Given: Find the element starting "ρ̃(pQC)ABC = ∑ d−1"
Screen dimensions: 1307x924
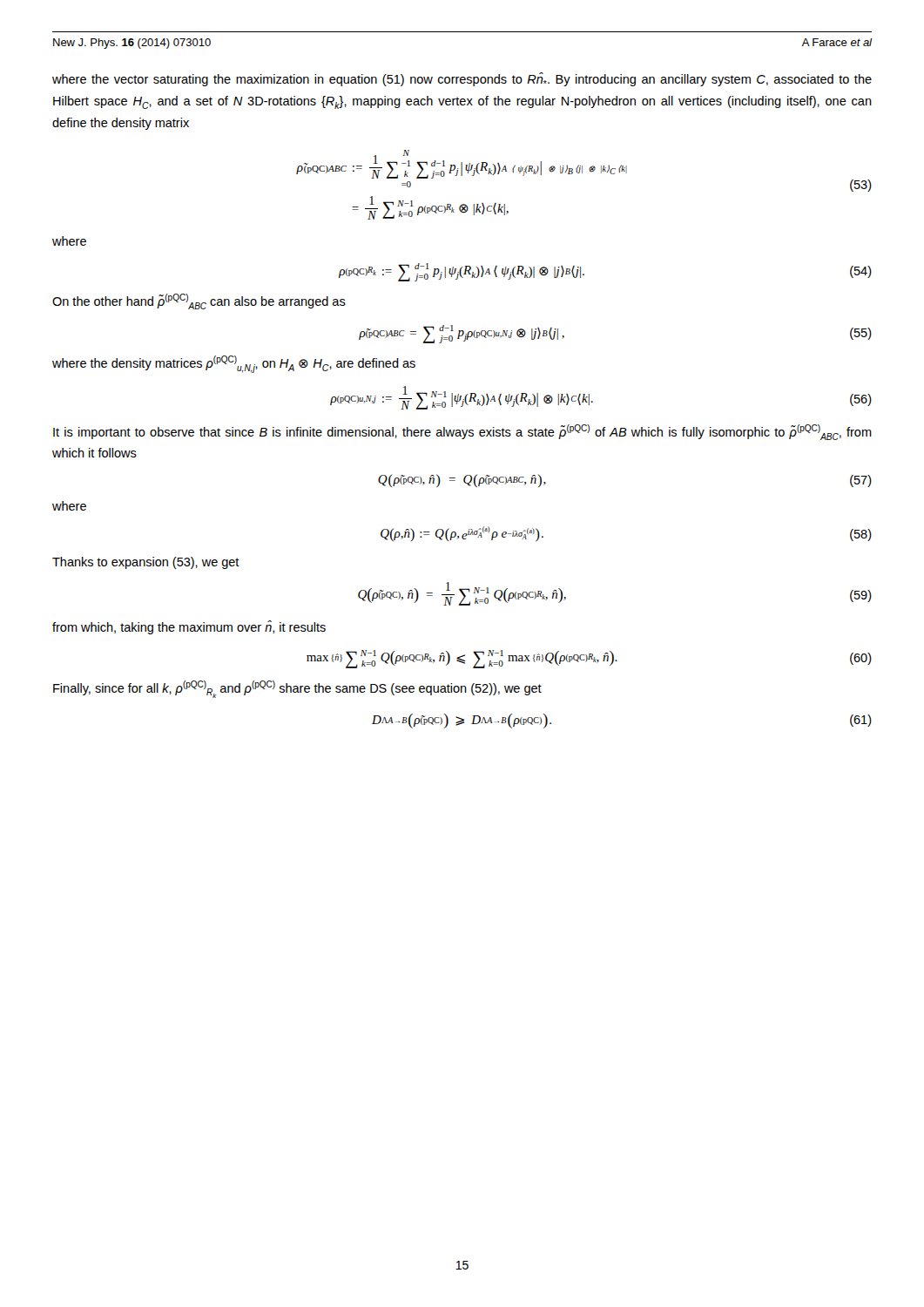Looking at the screenshot, I should (x=462, y=333).
